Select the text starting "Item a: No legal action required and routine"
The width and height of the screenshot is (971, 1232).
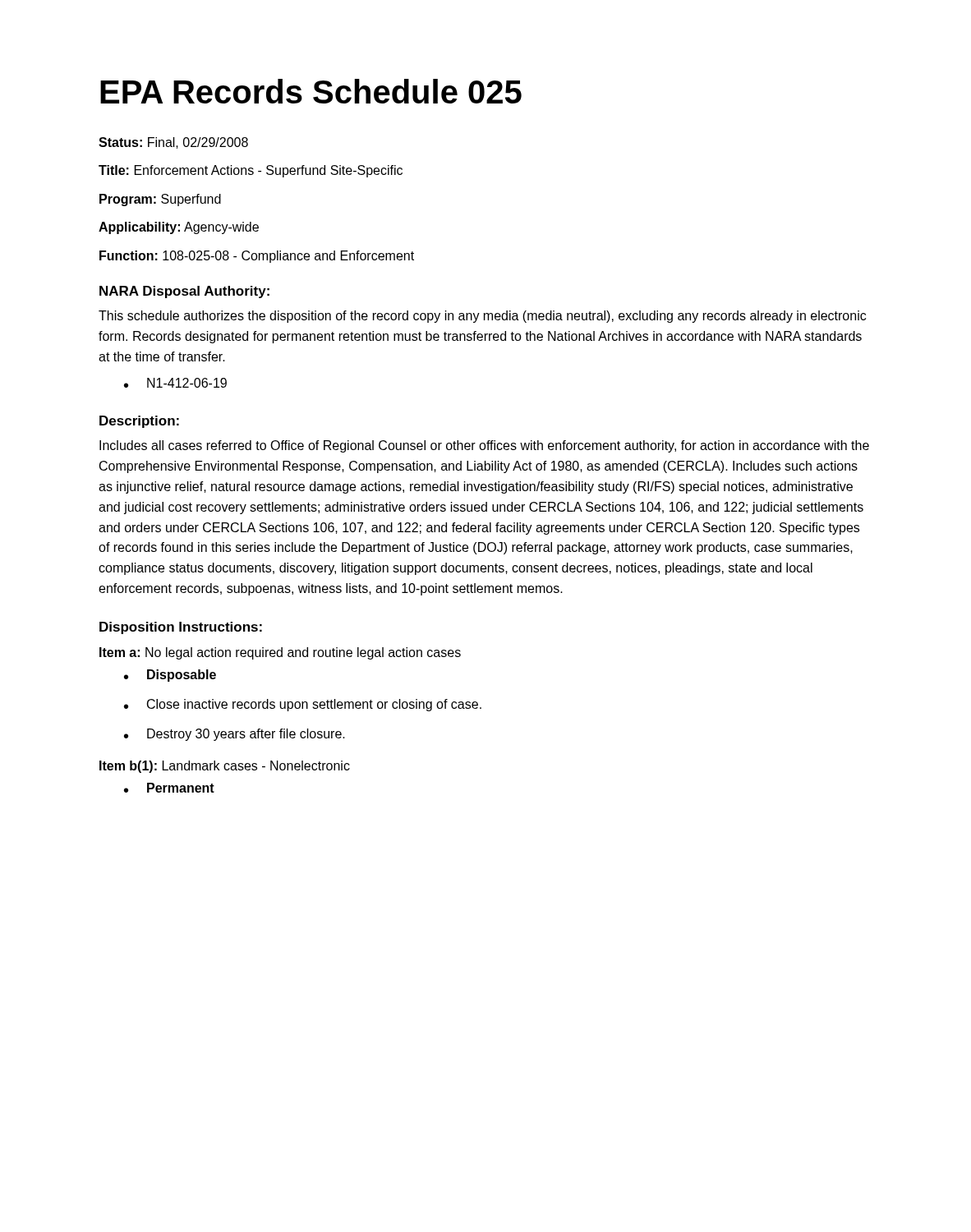click(280, 652)
